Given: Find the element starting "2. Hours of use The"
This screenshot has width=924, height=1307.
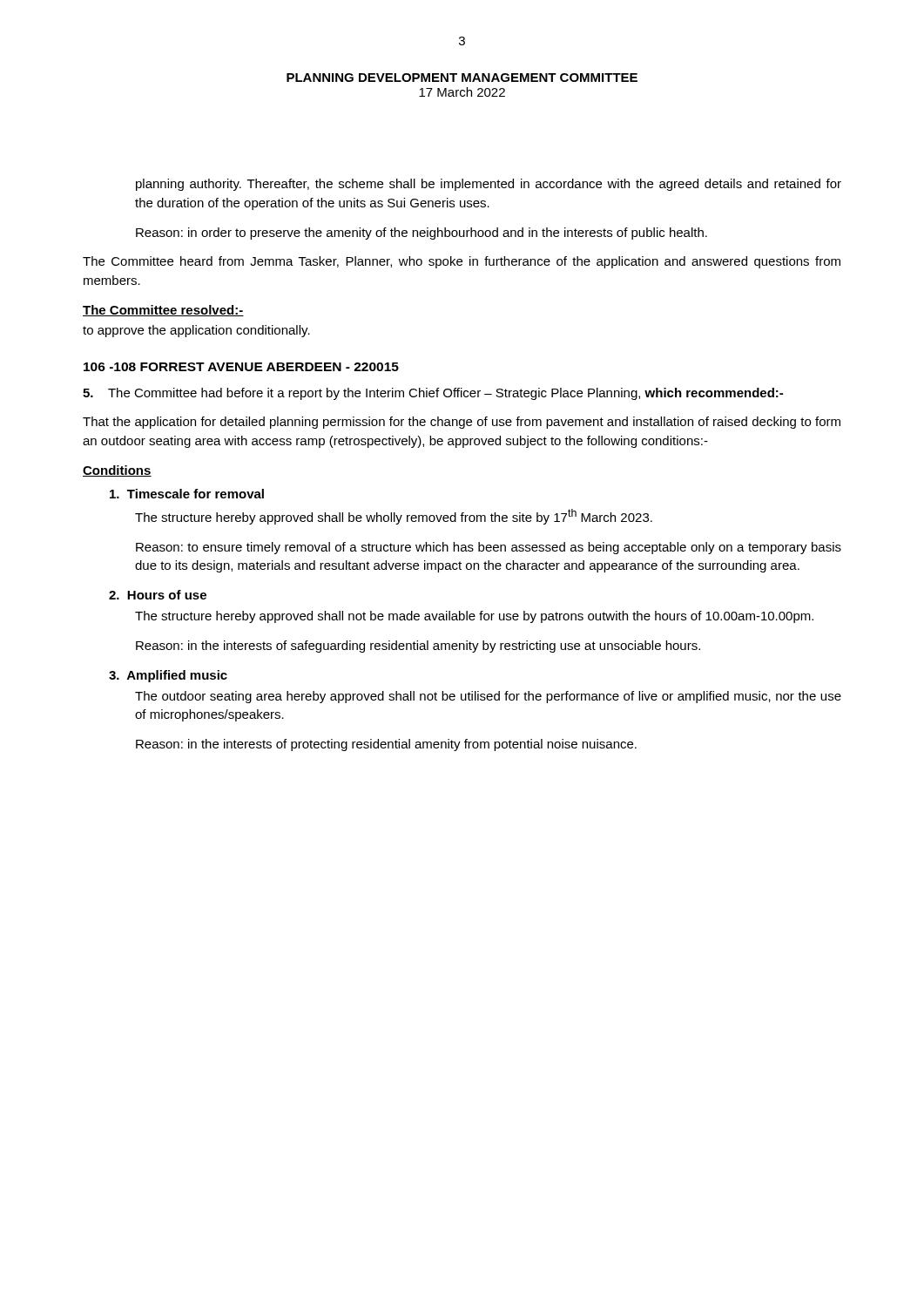Looking at the screenshot, I should tap(475, 621).
